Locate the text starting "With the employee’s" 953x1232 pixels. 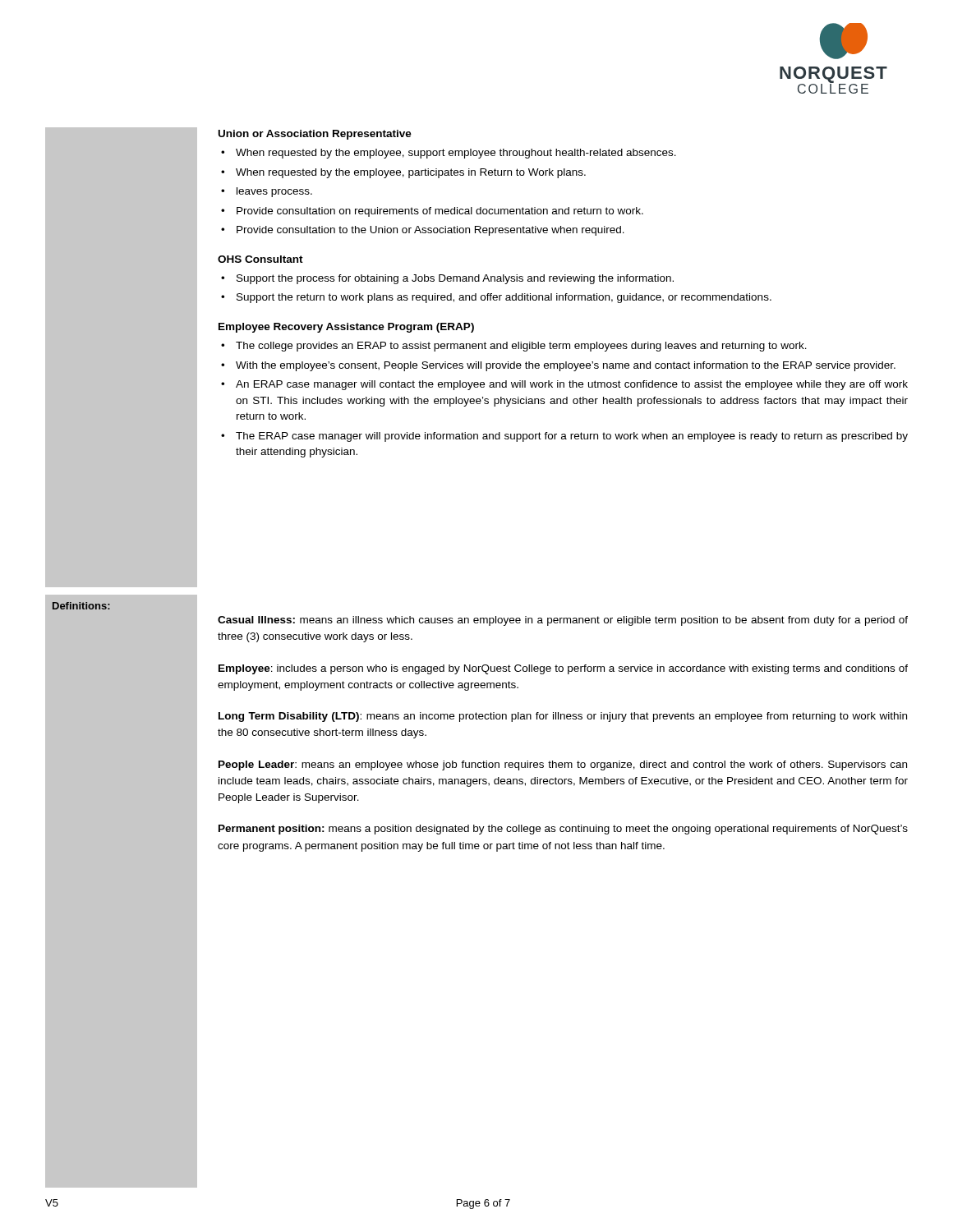[x=566, y=365]
